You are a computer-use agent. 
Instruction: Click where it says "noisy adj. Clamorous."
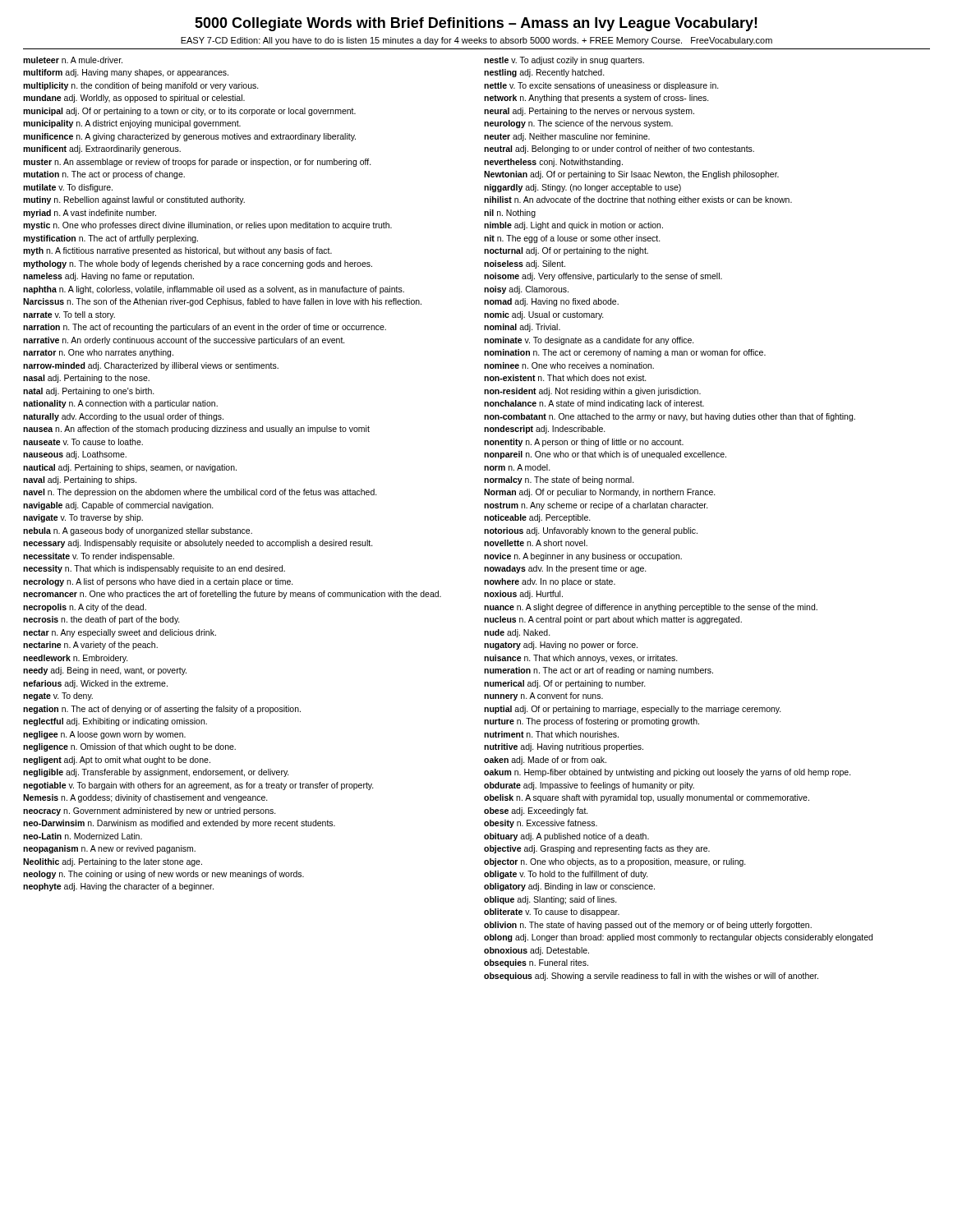tap(707, 289)
